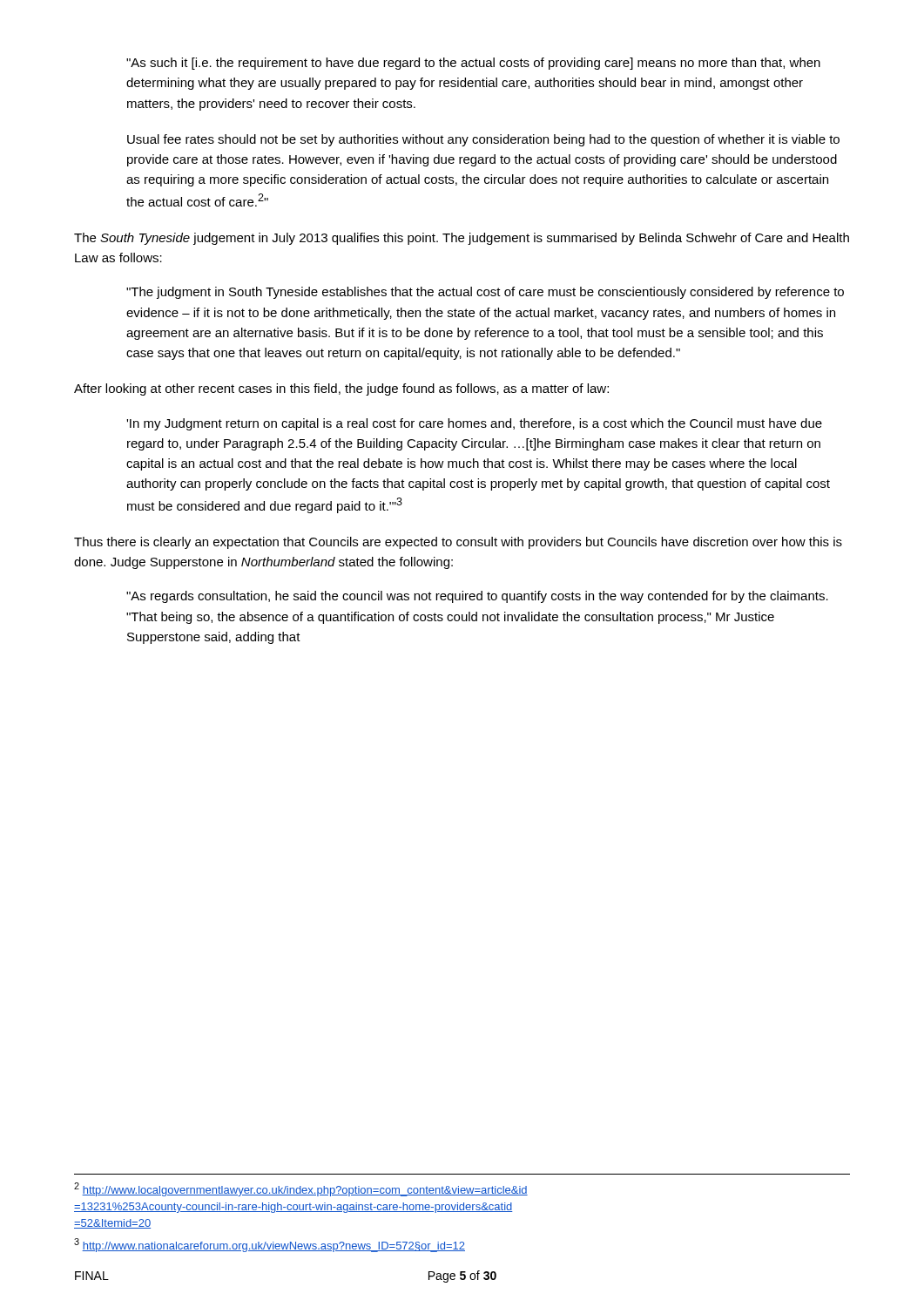This screenshot has width=924, height=1307.
Task: Select the region starting "The South Tyneside judgement in July 2013"
Action: pos(462,247)
